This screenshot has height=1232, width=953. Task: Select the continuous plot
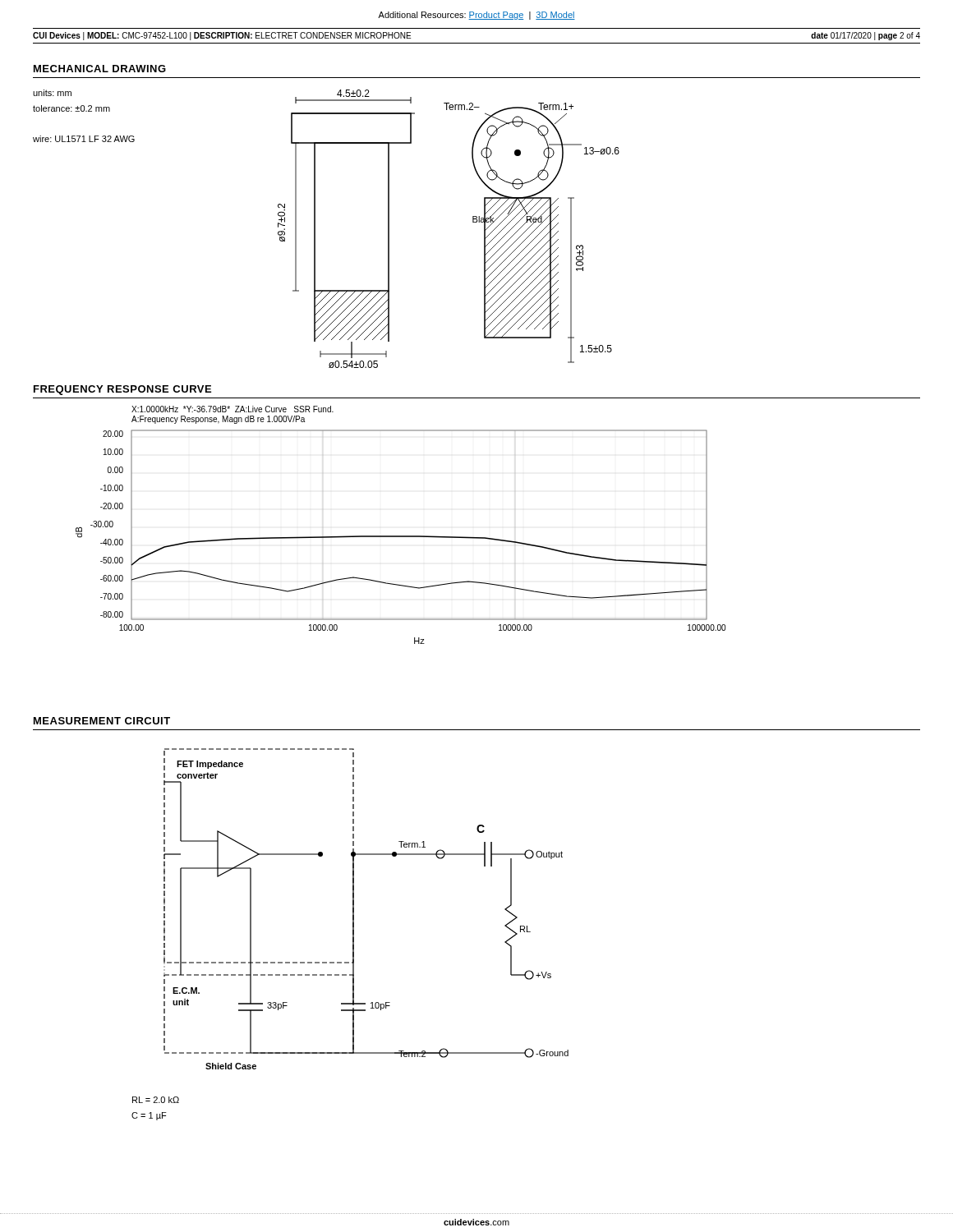pyautogui.click(x=403, y=553)
